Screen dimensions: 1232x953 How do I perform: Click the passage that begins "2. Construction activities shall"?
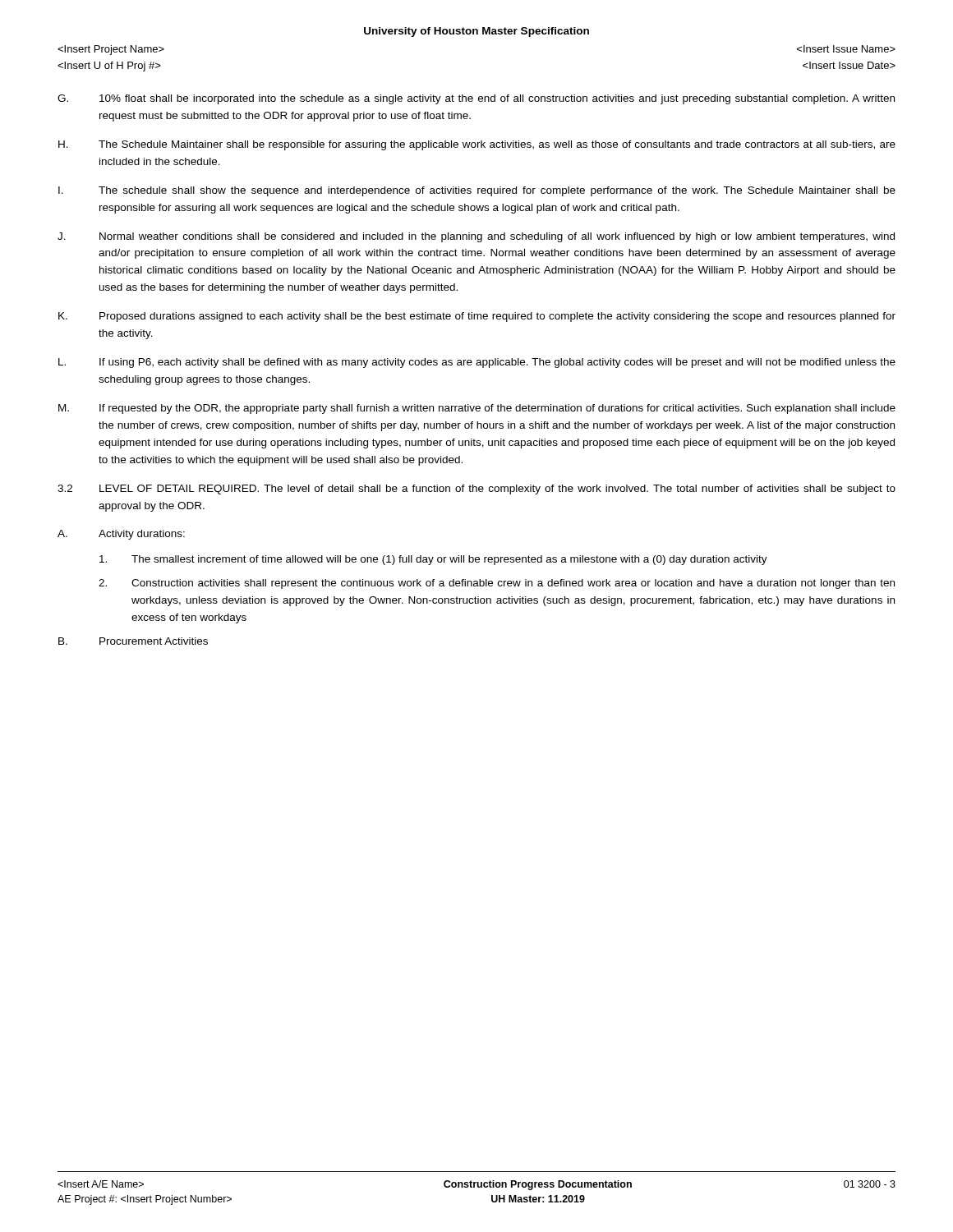click(497, 601)
